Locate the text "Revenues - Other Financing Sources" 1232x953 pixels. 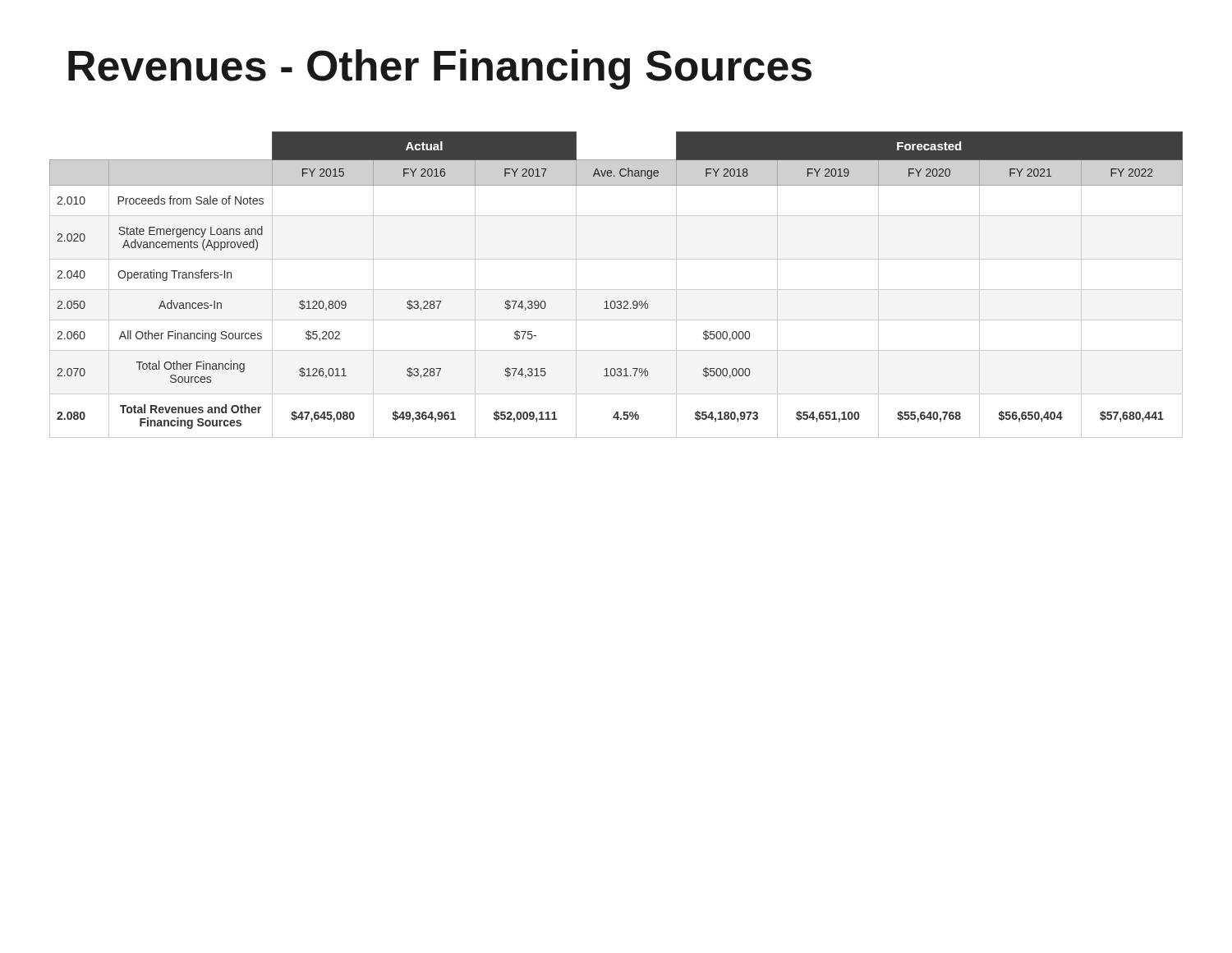616,66
